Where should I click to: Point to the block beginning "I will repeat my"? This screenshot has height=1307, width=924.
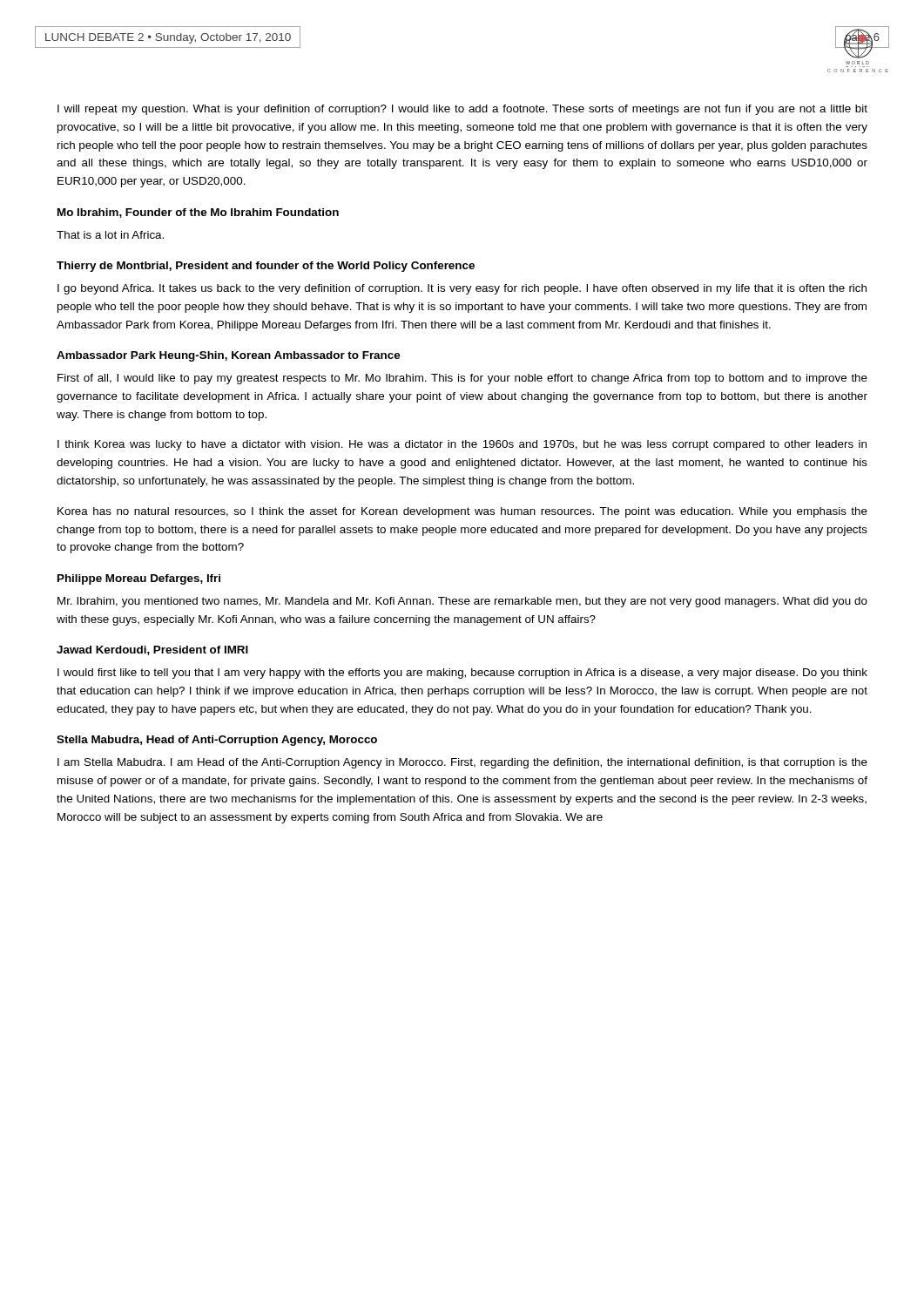[462, 145]
